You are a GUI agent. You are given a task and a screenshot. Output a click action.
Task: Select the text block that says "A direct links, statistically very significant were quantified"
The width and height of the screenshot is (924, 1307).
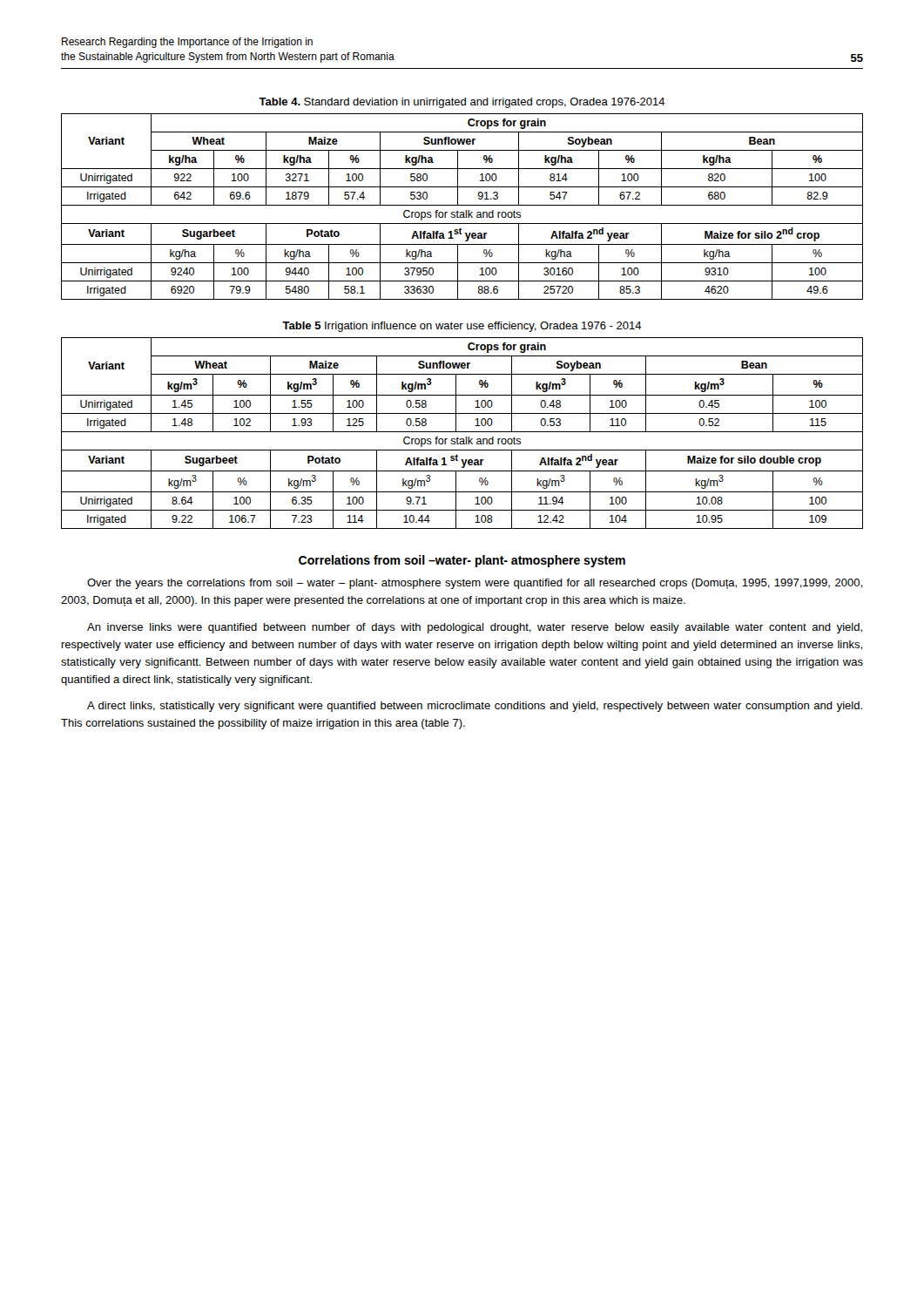462,714
